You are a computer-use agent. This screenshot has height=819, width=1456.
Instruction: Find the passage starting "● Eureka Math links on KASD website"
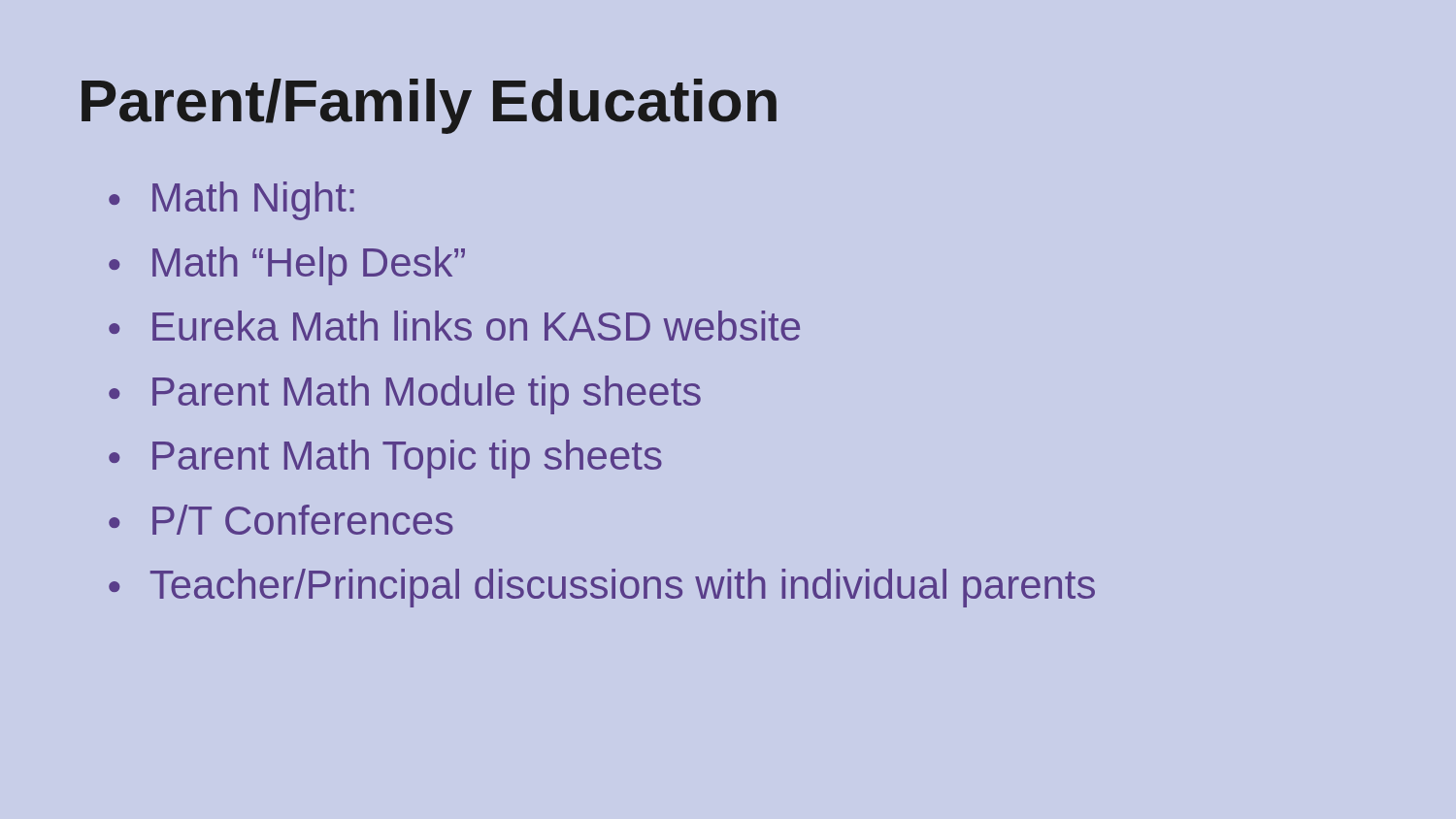[x=454, y=327]
